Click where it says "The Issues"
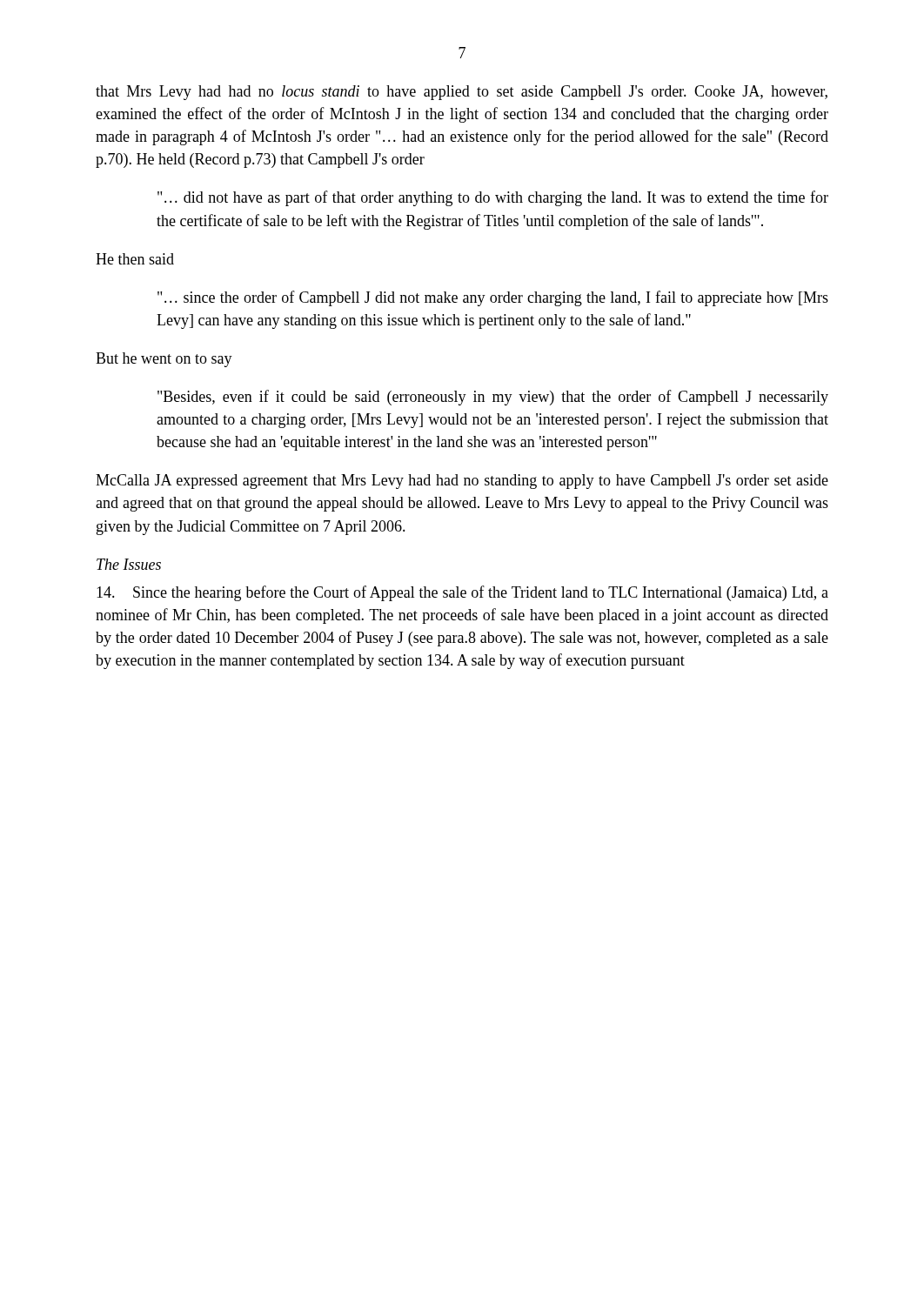The height and width of the screenshot is (1305, 924). click(x=129, y=564)
